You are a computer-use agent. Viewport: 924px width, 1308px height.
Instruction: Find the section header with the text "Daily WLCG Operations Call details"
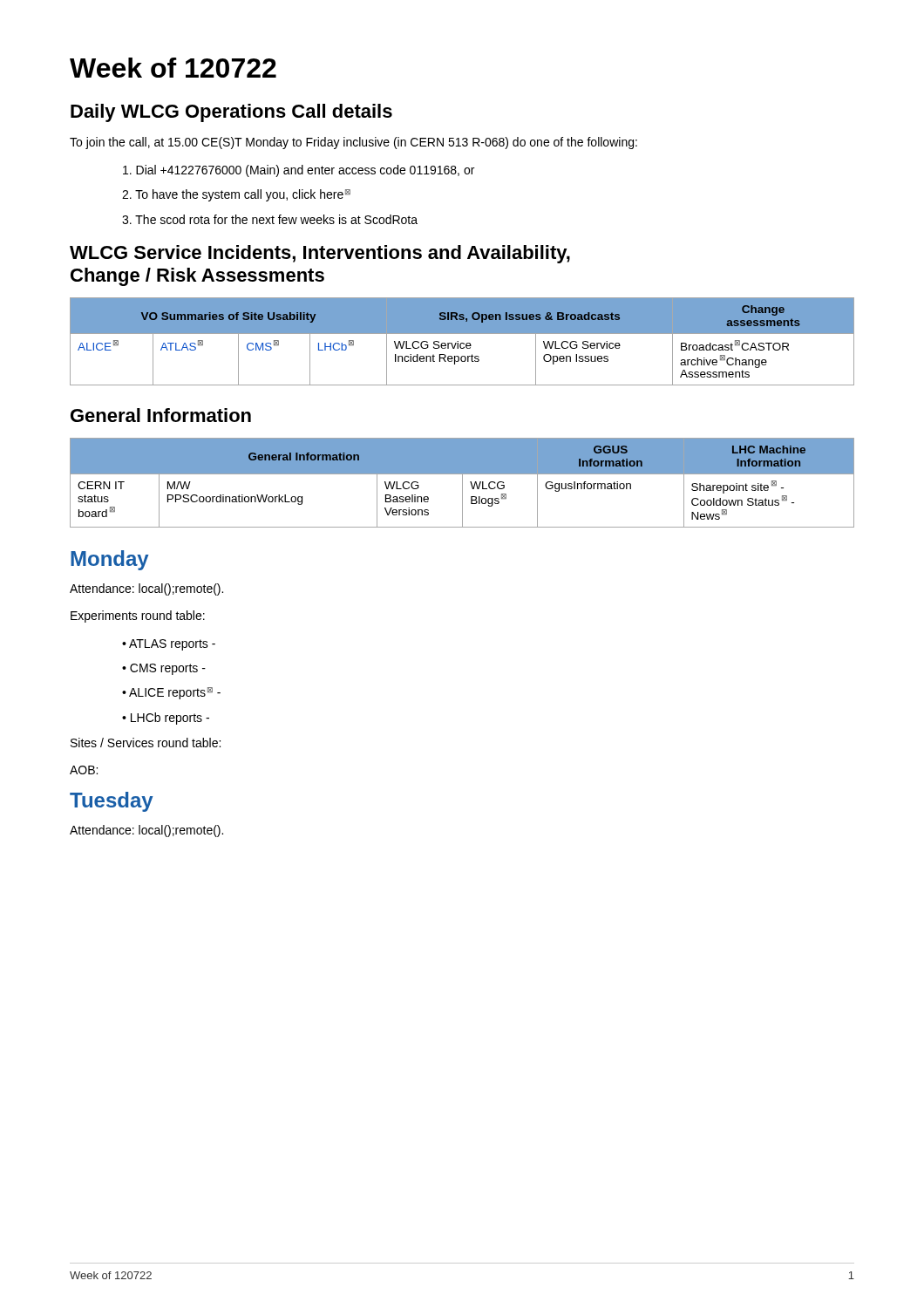pos(231,112)
